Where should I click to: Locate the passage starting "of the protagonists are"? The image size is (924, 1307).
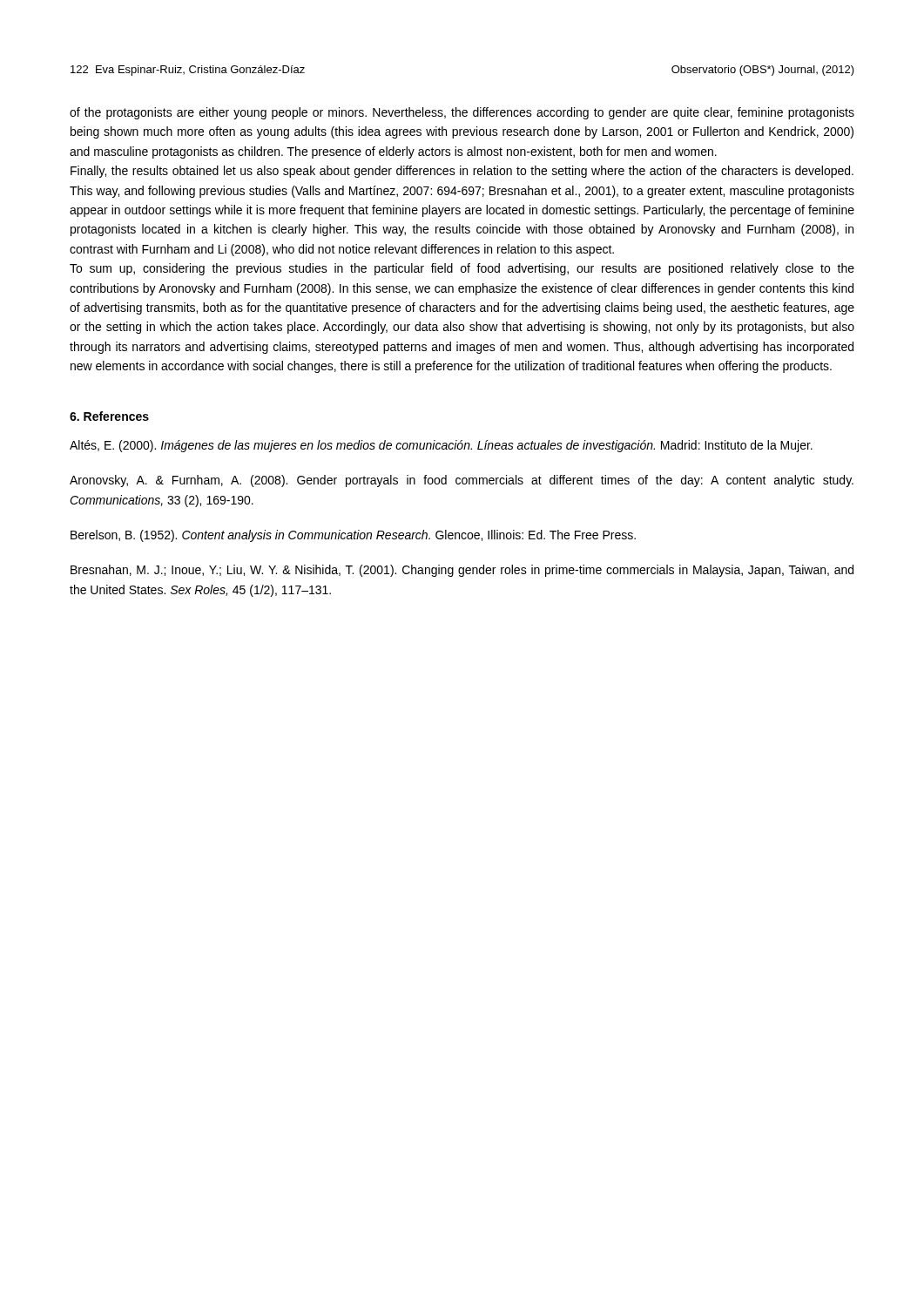tap(462, 132)
